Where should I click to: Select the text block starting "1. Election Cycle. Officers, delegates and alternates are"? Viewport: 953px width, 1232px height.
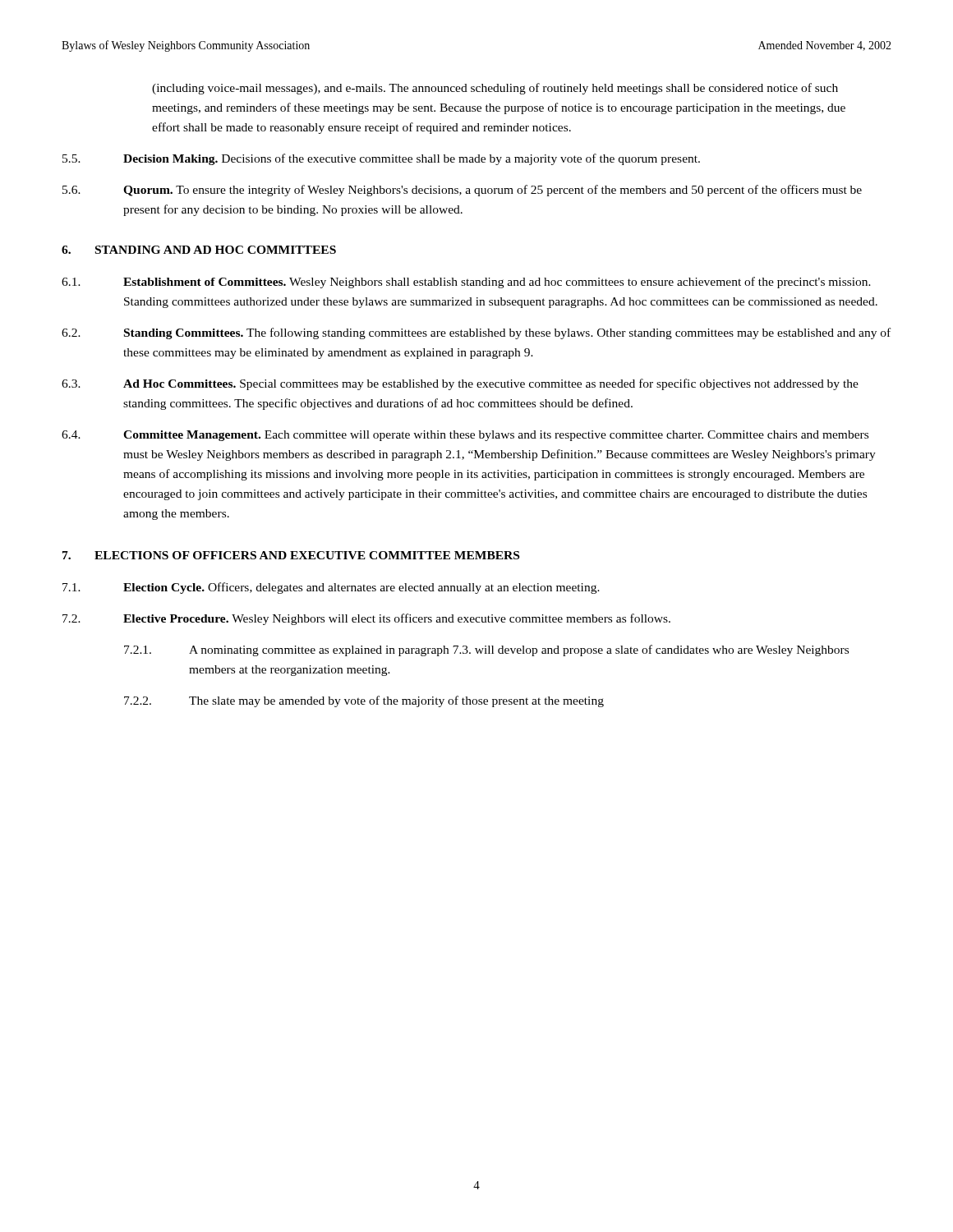tap(476, 587)
